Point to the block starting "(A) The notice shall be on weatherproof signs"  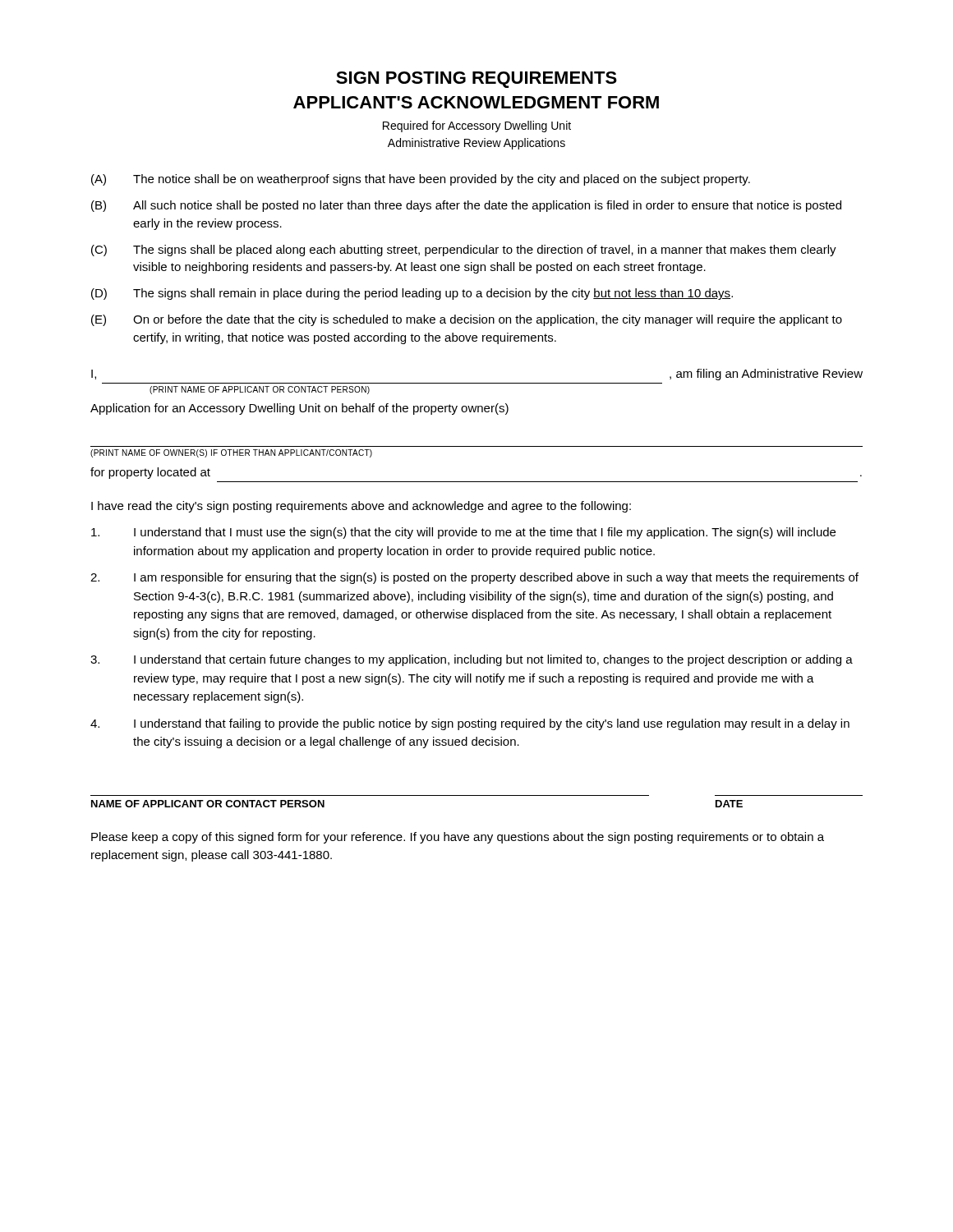476,179
